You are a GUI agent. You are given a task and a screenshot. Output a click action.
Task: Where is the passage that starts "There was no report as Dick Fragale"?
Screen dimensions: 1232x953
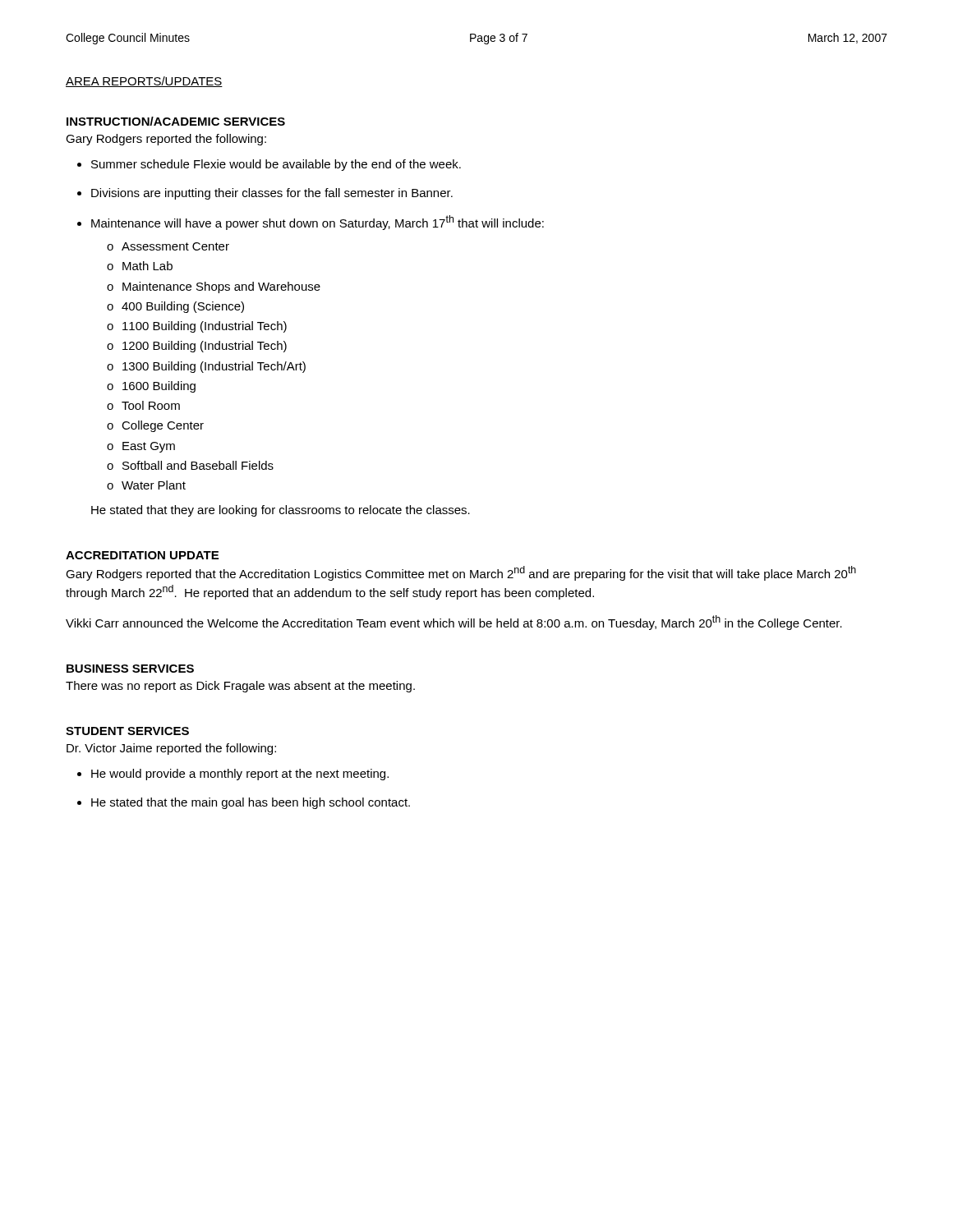(x=241, y=686)
